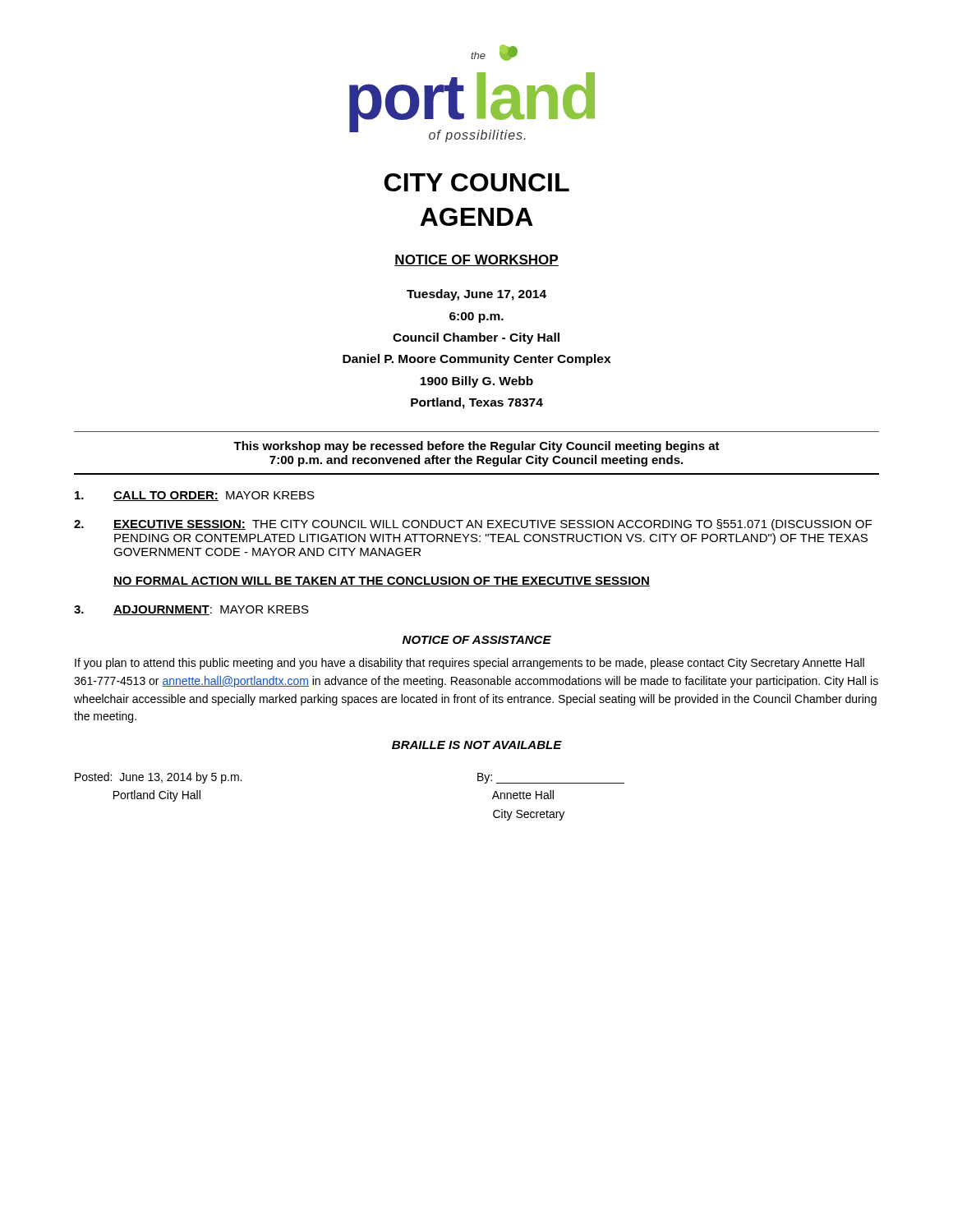Select the list item containing "3. ADJOURNMENT: MAYOR KREBS"
Viewport: 953px width, 1232px height.
[x=191, y=610]
